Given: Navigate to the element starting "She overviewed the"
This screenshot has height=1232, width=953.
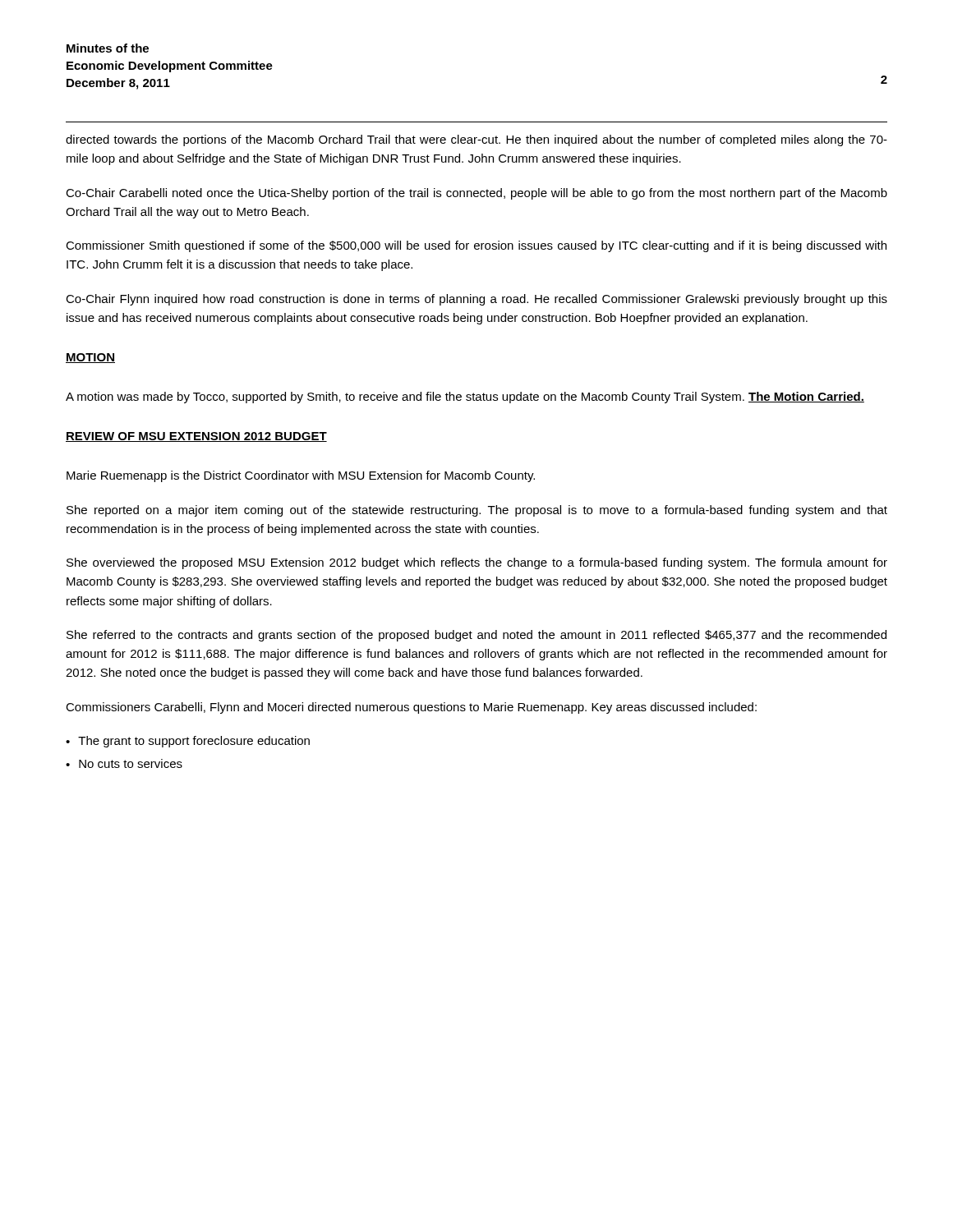Looking at the screenshot, I should [x=476, y=581].
